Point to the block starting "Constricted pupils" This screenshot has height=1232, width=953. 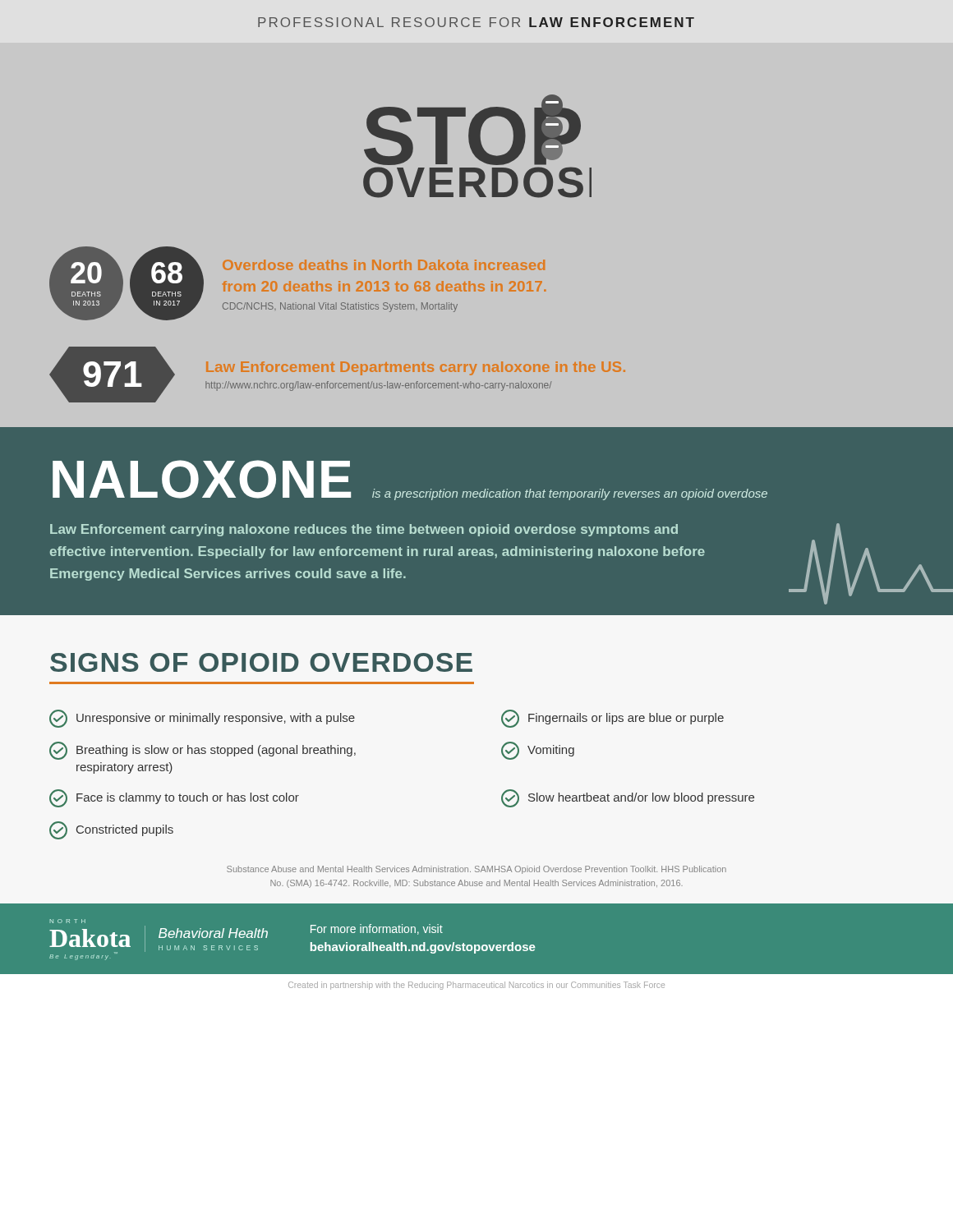coord(111,830)
